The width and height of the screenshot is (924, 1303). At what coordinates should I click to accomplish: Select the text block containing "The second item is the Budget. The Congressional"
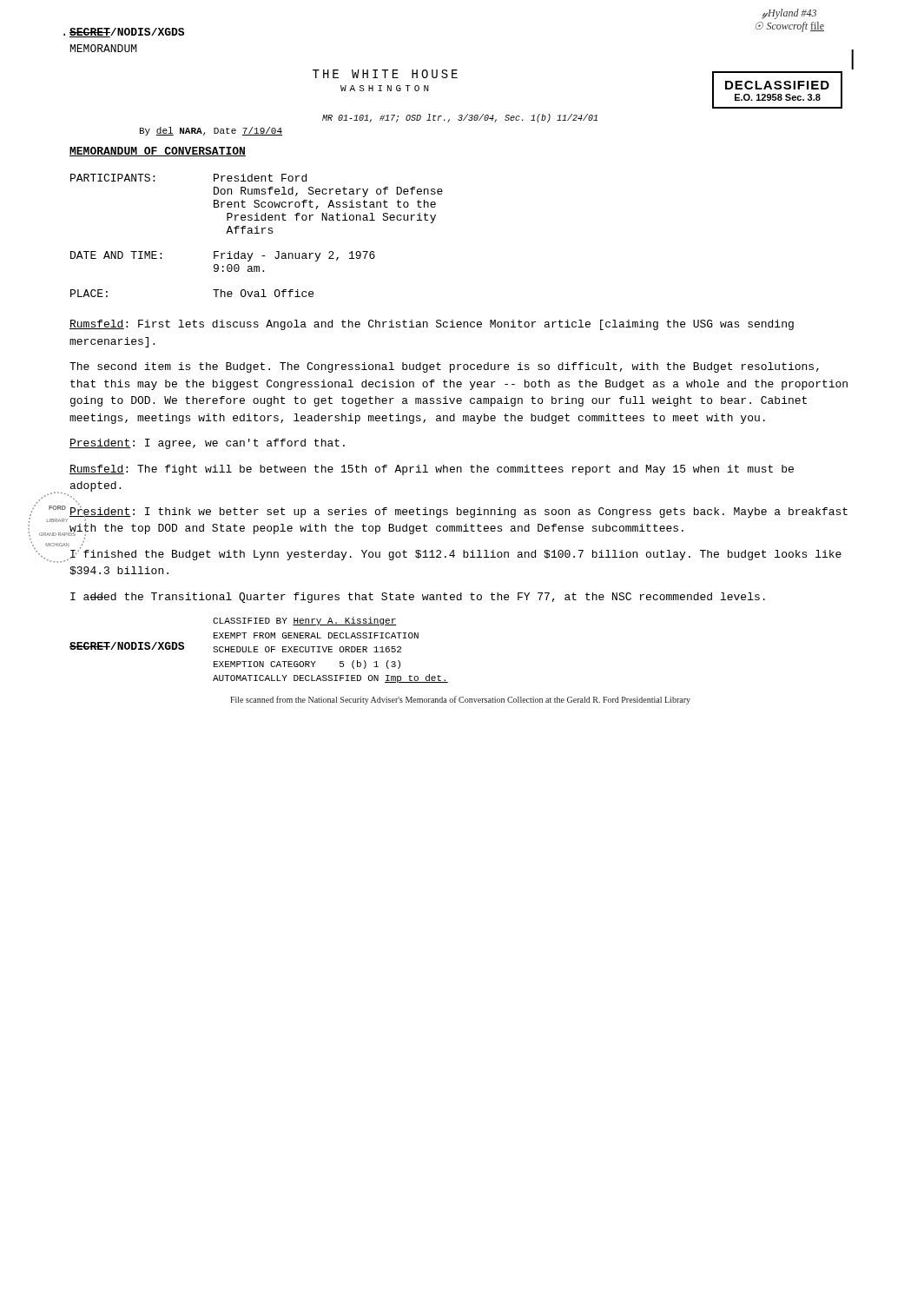[x=459, y=392]
